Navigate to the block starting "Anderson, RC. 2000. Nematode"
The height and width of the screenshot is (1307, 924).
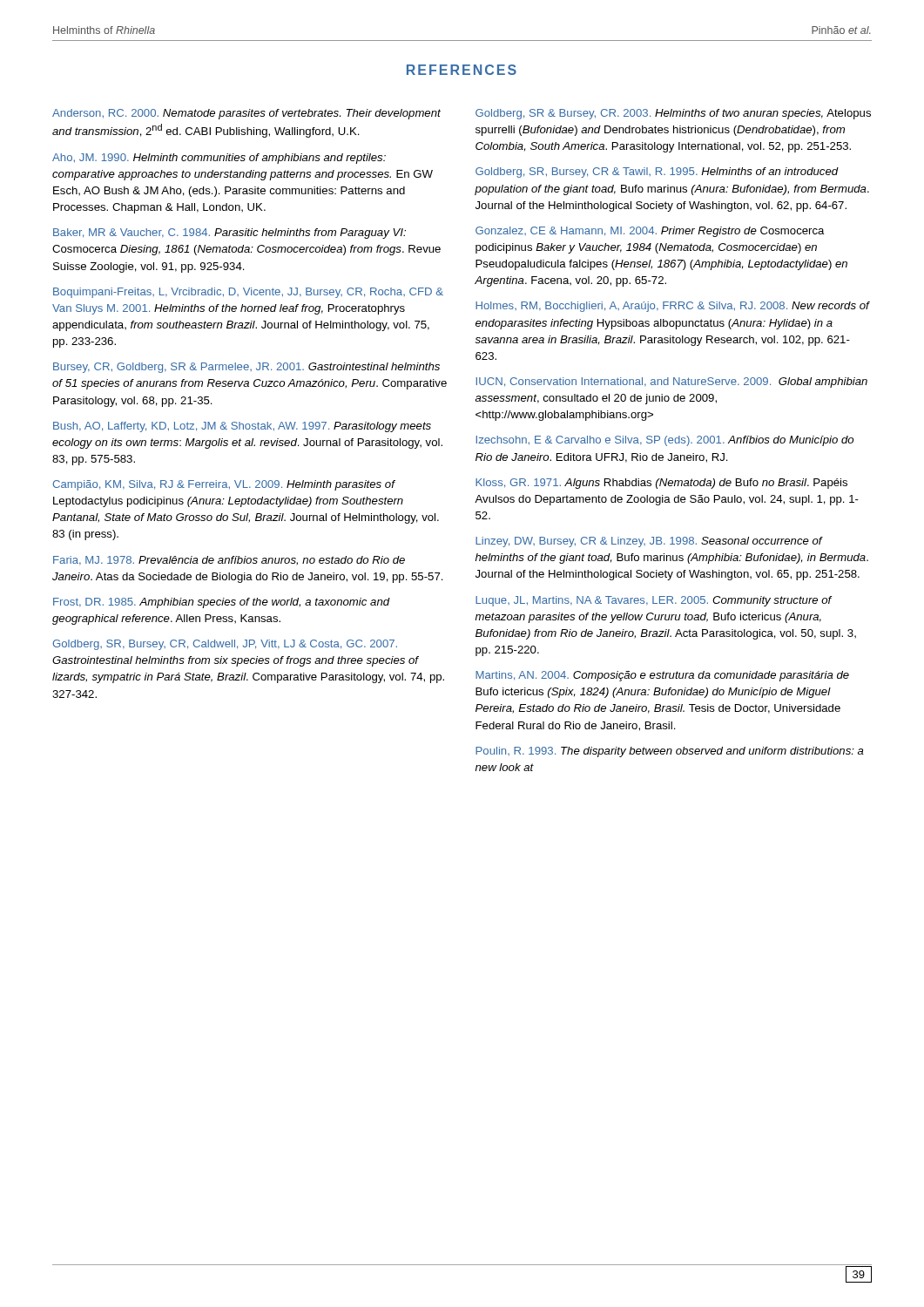click(246, 122)
